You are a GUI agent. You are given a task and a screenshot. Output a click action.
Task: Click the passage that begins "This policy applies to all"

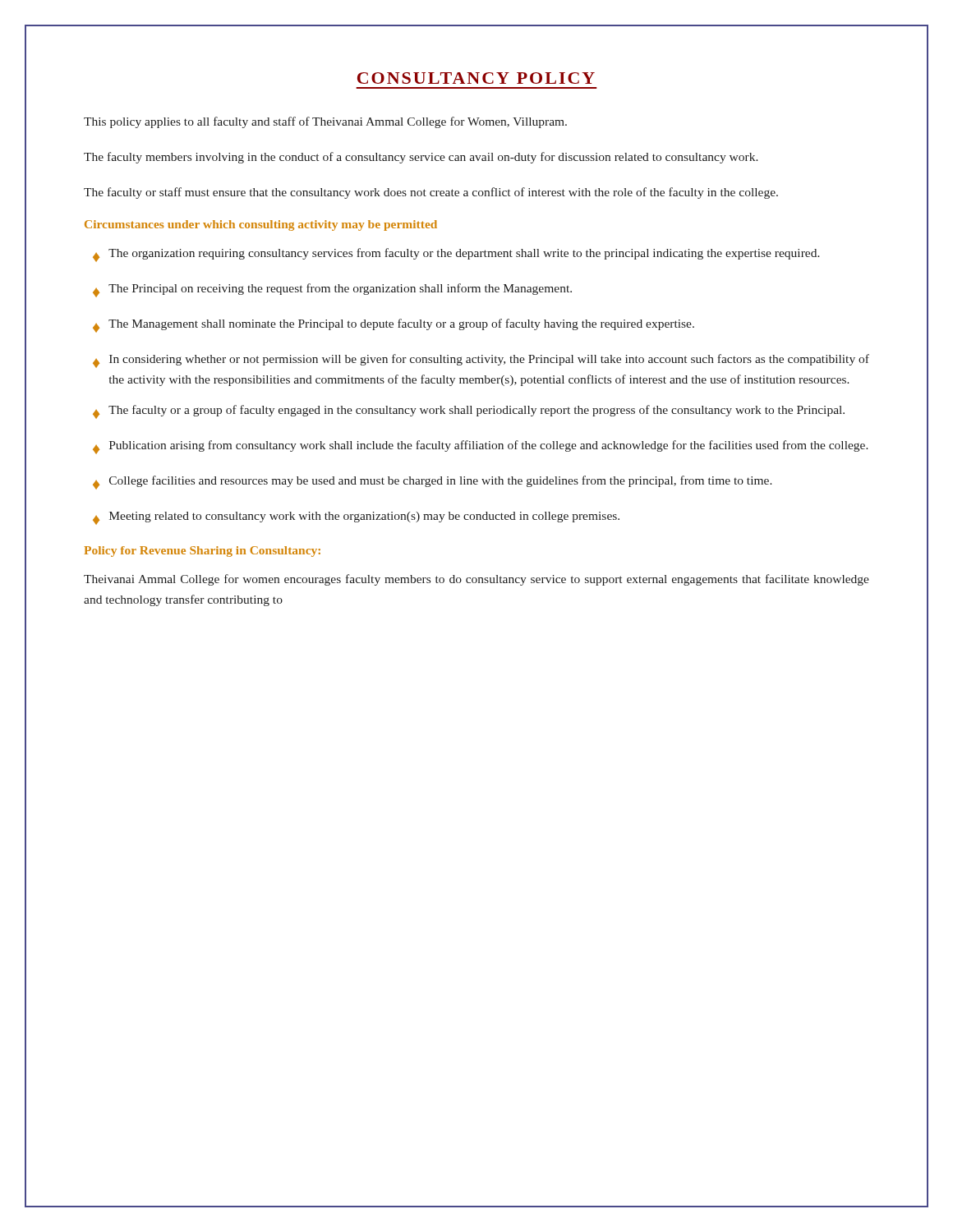click(x=326, y=121)
